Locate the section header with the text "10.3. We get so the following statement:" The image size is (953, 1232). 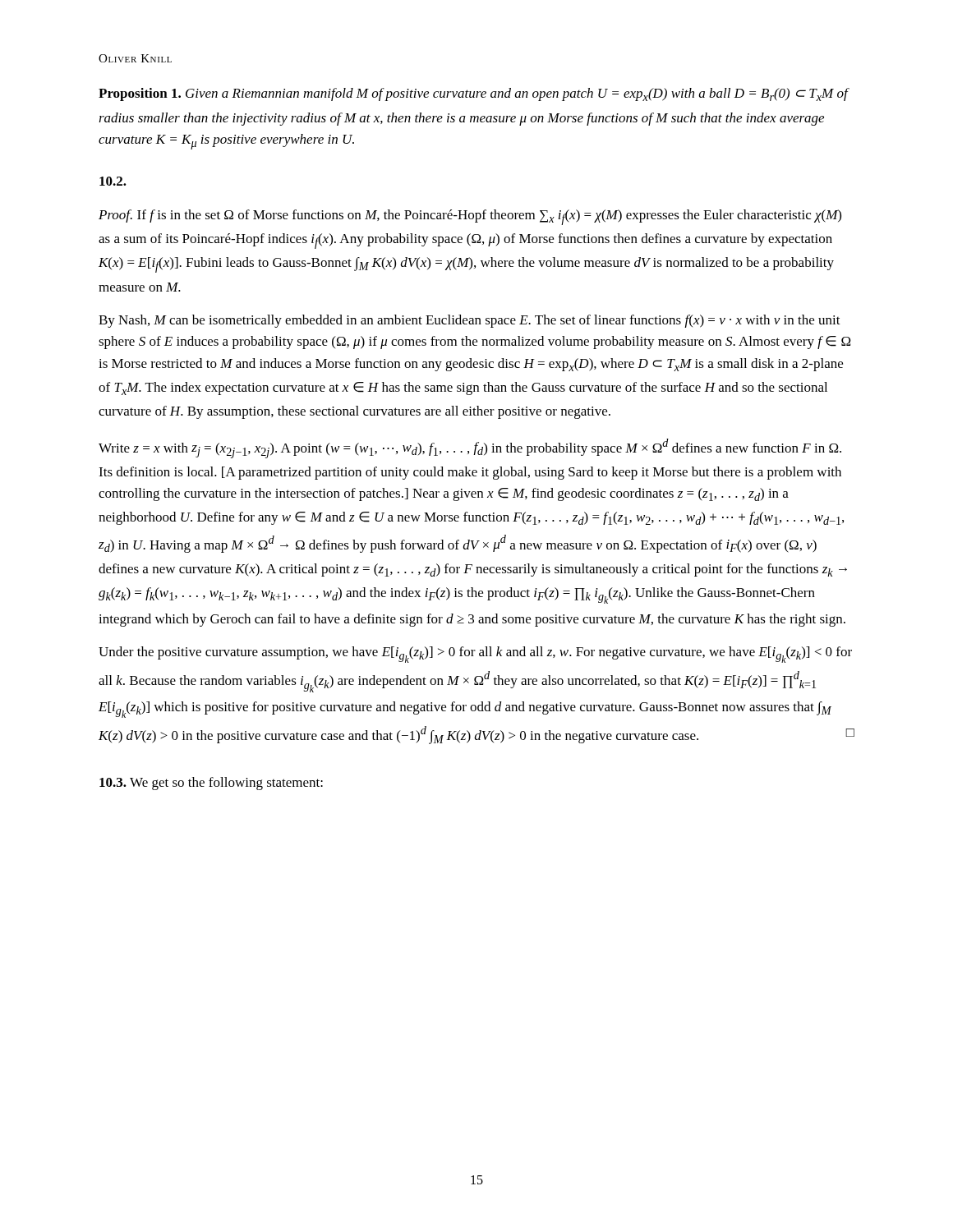211,782
